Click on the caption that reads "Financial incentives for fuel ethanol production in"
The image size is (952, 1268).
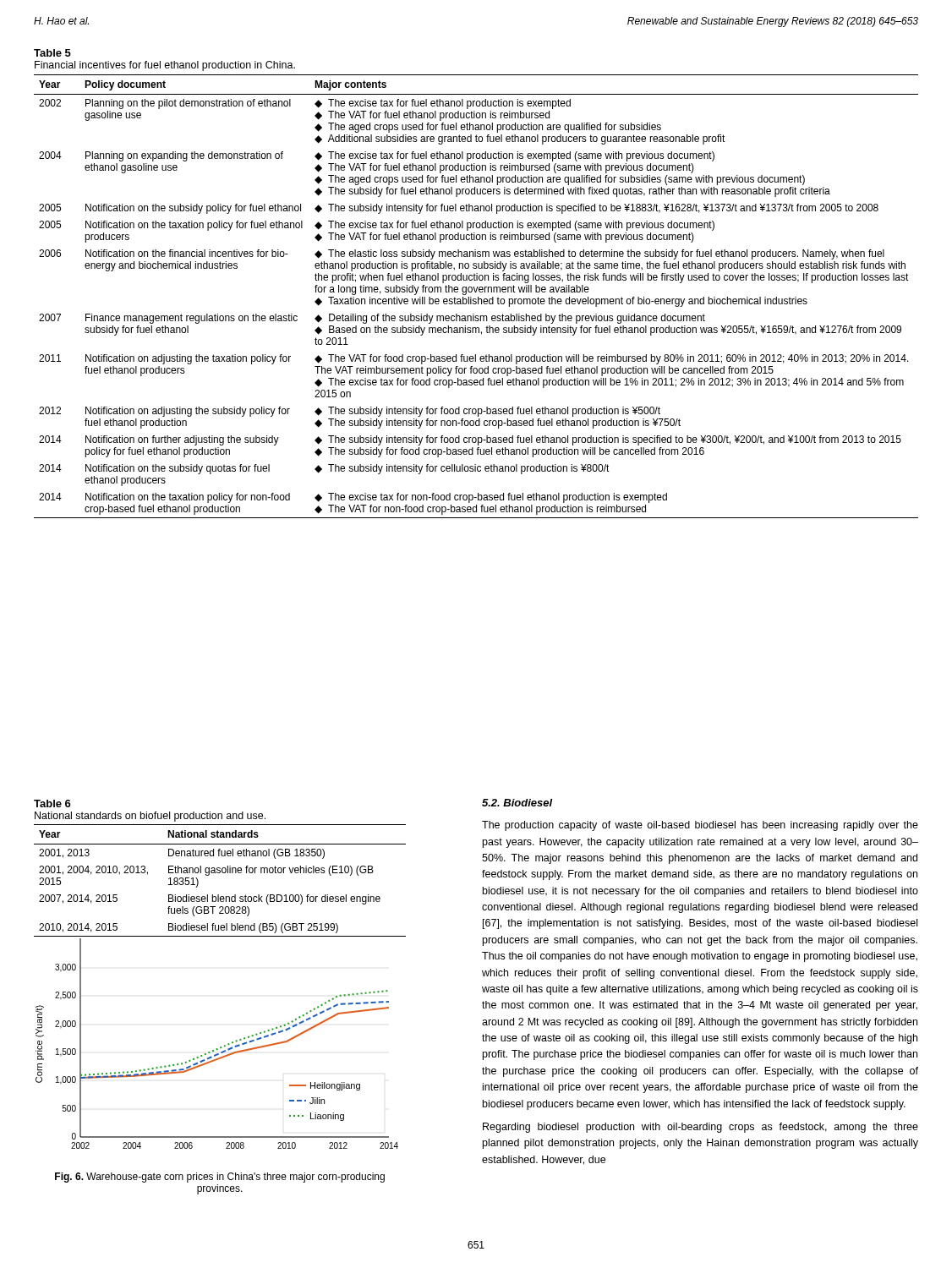pos(165,65)
